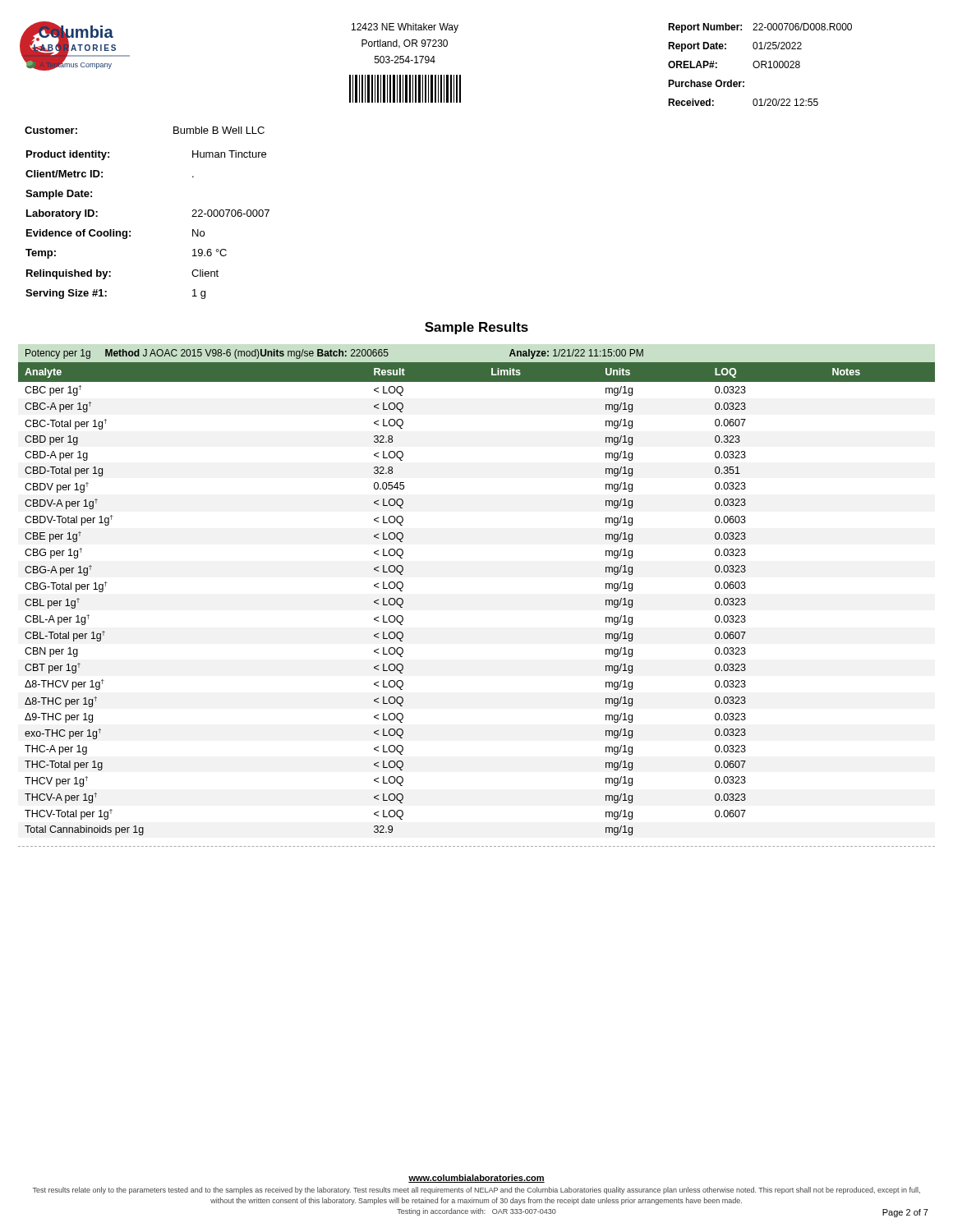Click the title
953x1232 pixels.
point(476,327)
